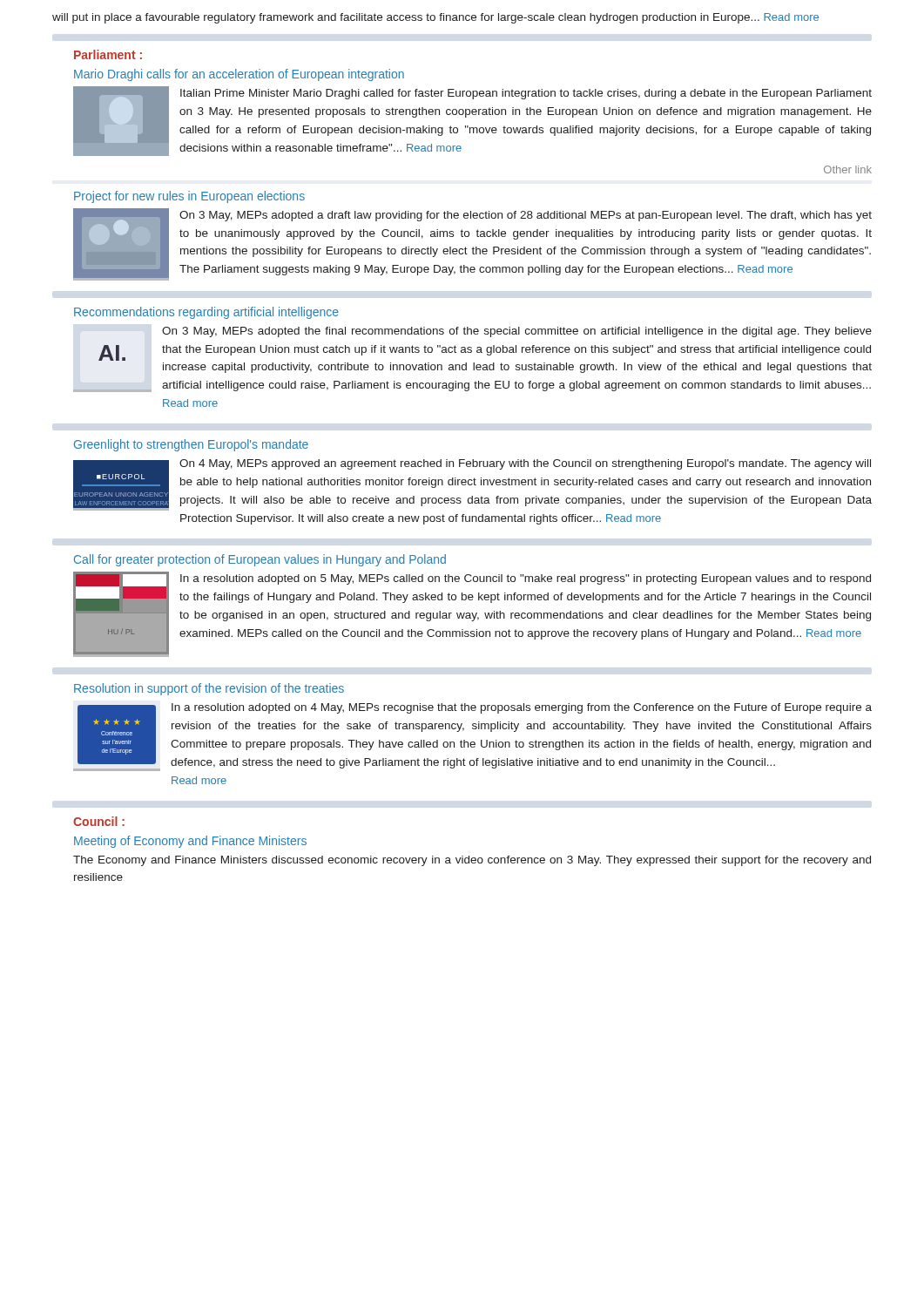
Task: Locate the text block that reads "Italian Prime Minister Mario Draghi"
Action: [472, 121]
